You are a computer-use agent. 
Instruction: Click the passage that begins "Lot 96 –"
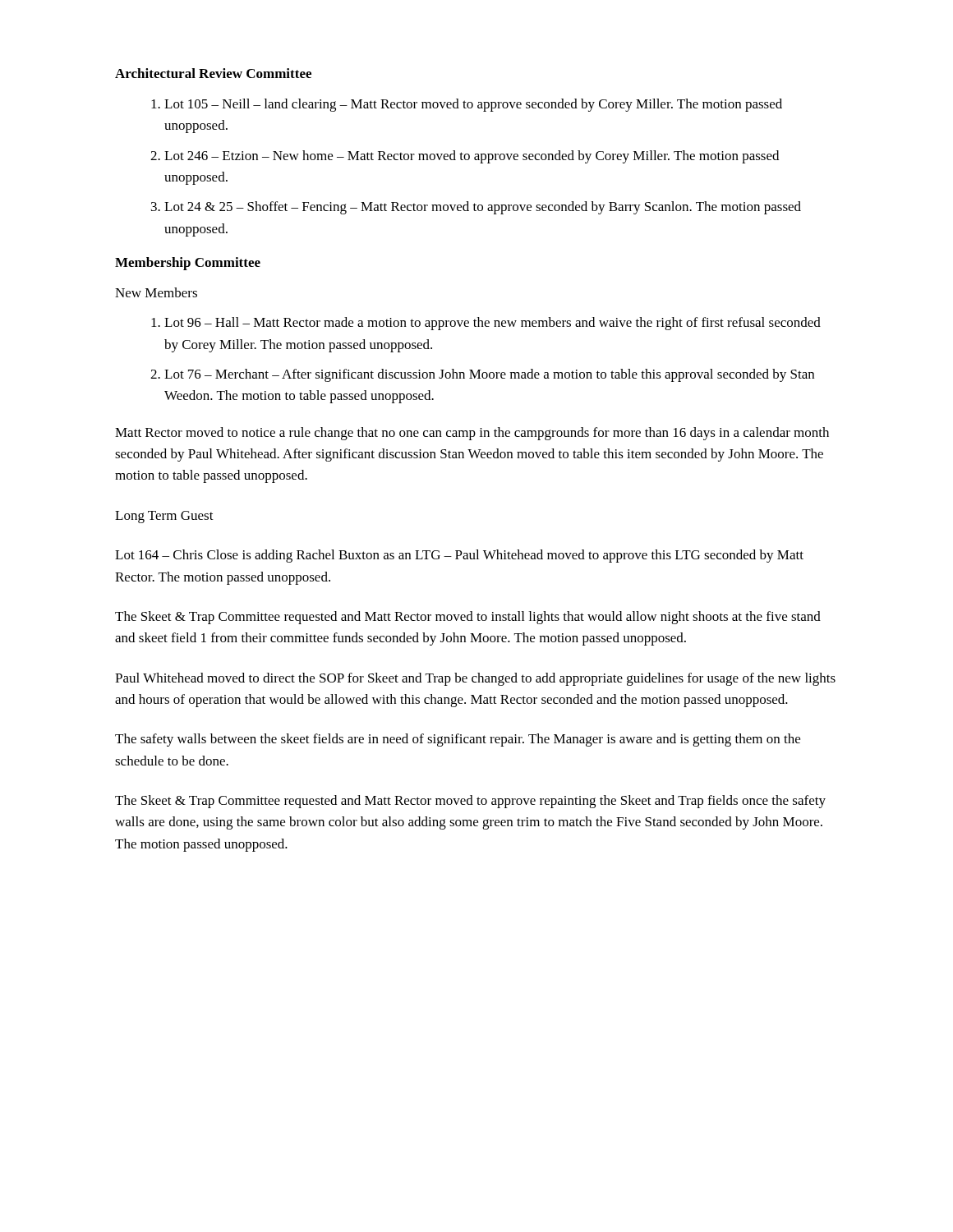492,334
